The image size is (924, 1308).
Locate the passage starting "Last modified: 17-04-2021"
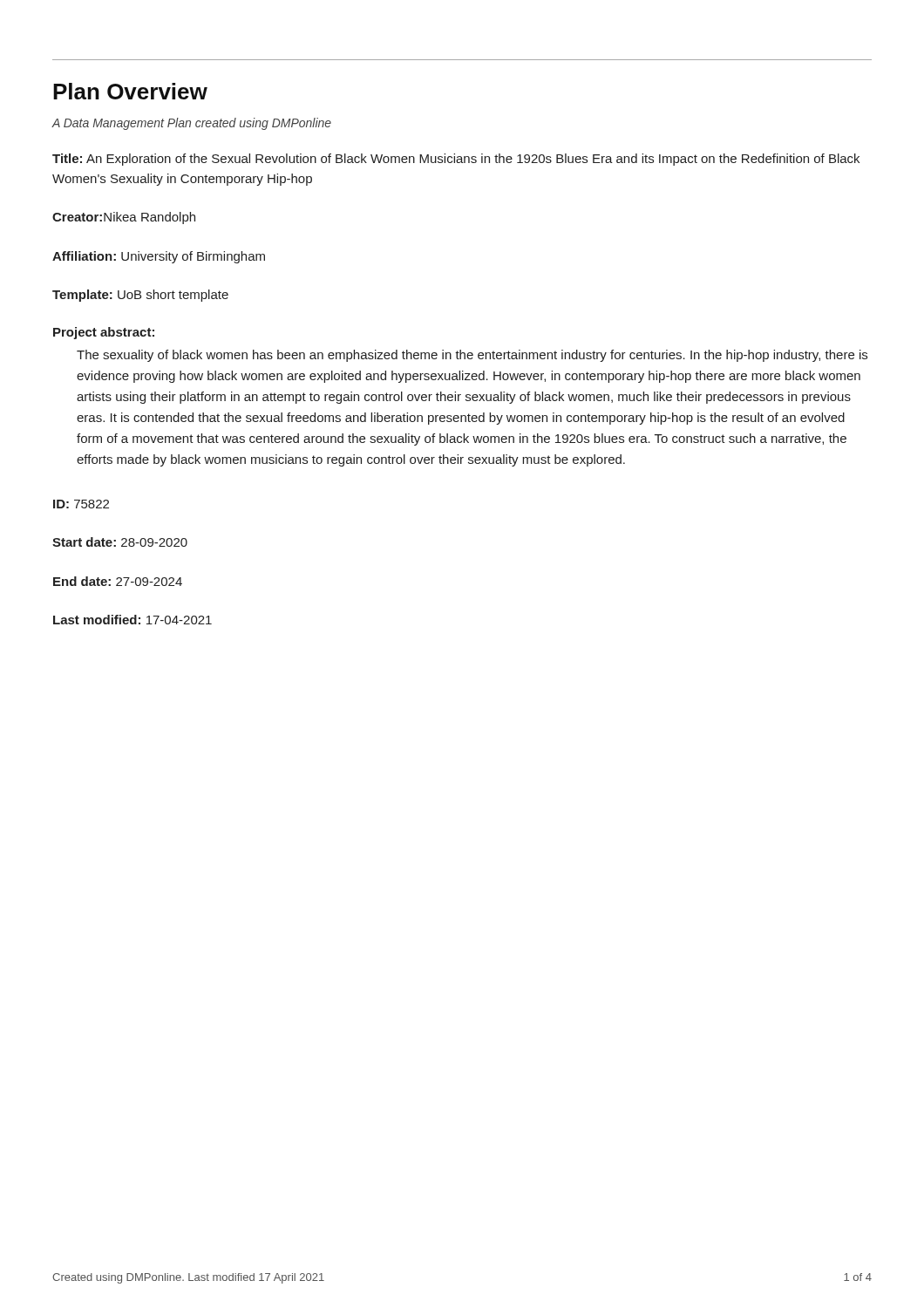tap(132, 620)
